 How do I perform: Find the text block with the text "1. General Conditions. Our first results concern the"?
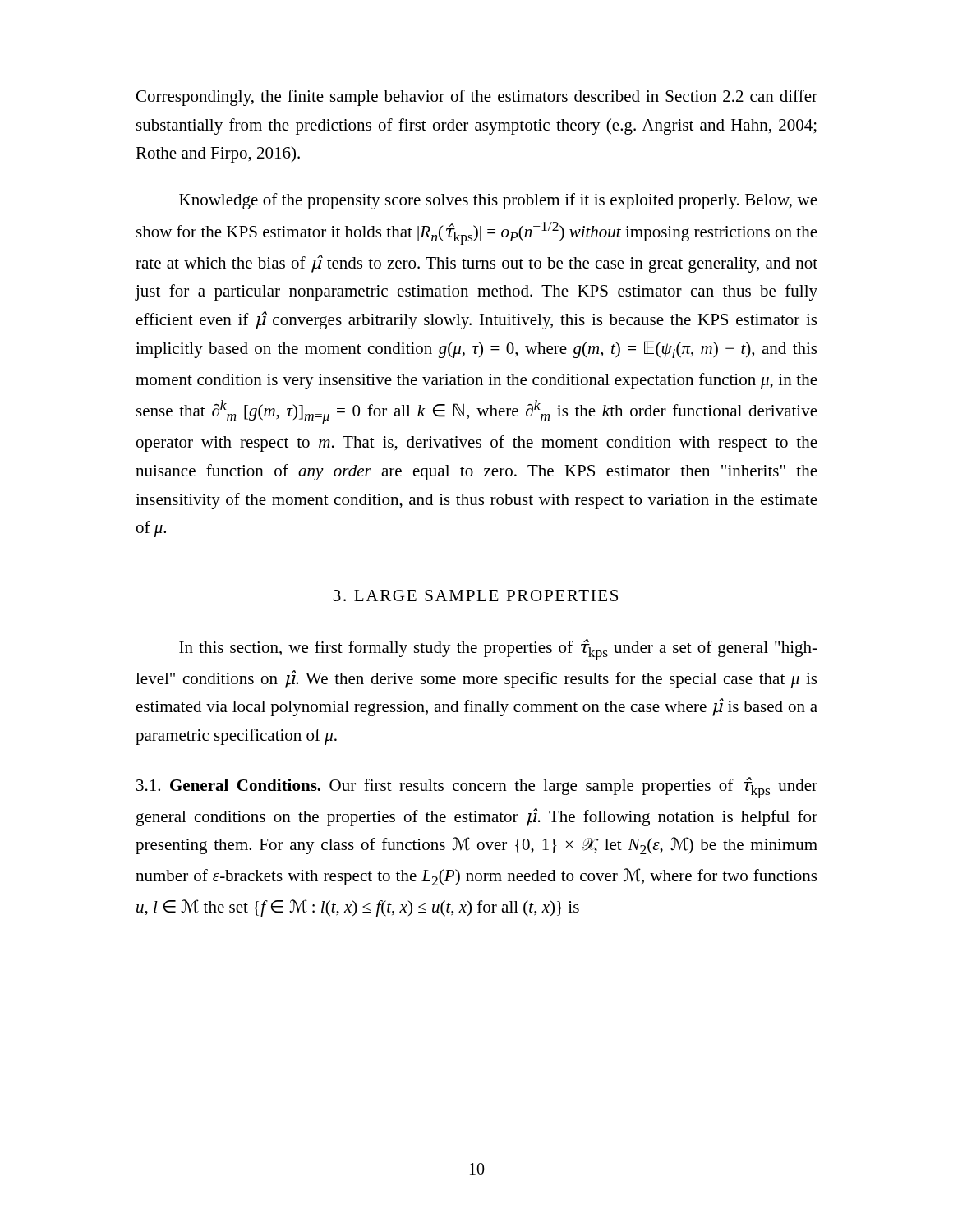click(476, 846)
